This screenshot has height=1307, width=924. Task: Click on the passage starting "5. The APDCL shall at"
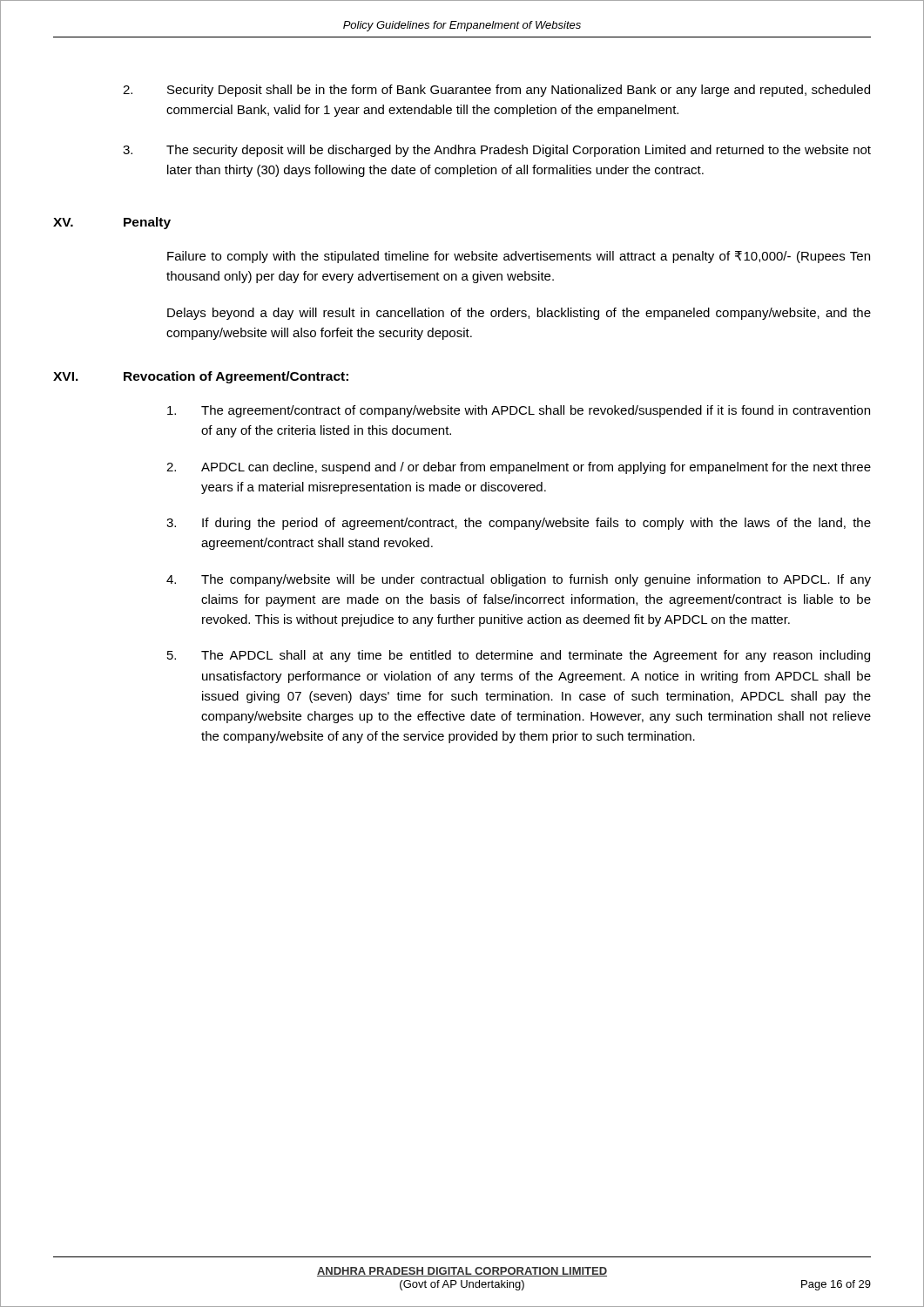[519, 696]
